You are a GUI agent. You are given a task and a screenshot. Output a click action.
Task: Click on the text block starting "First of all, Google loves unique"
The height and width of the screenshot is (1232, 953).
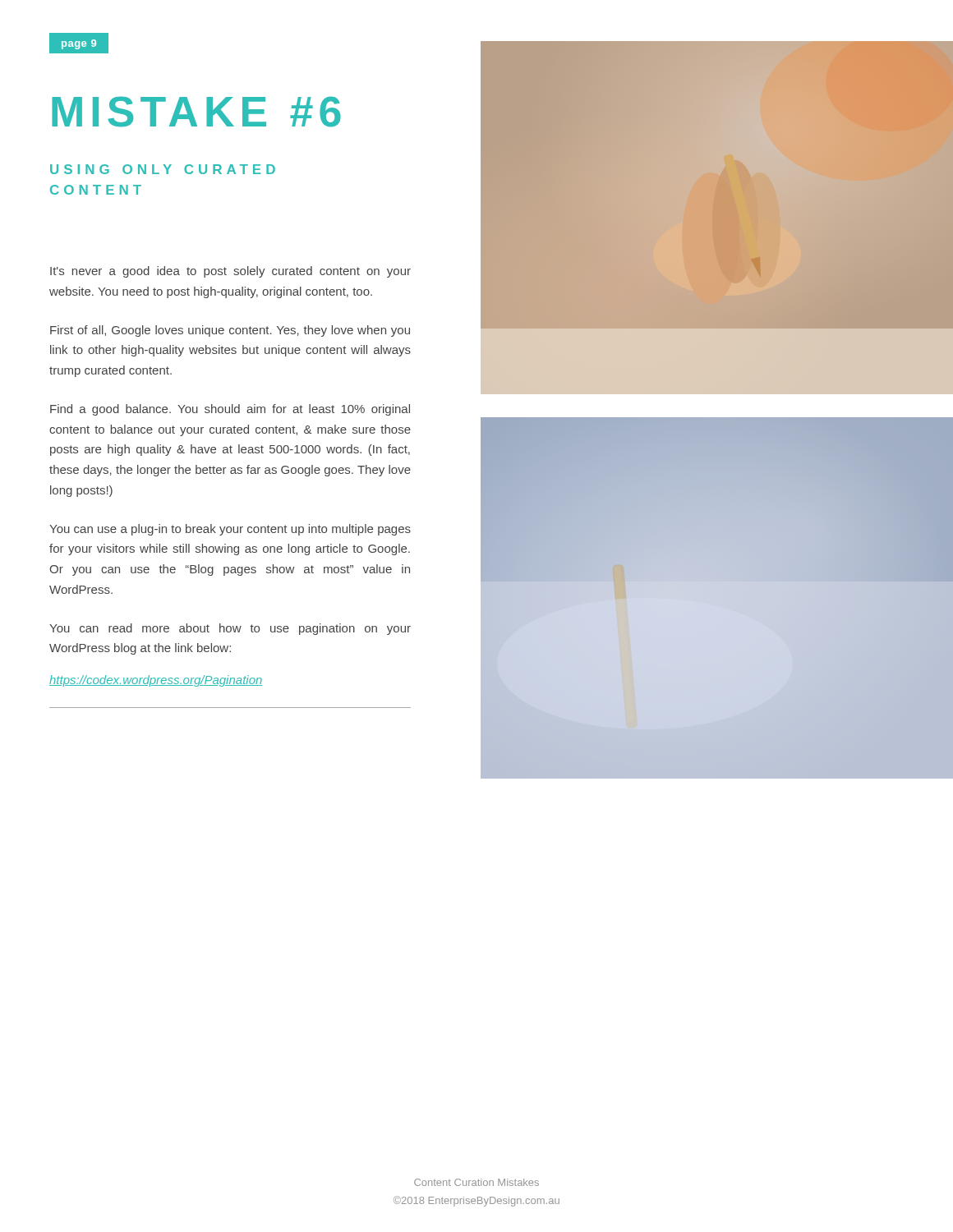[x=230, y=350]
